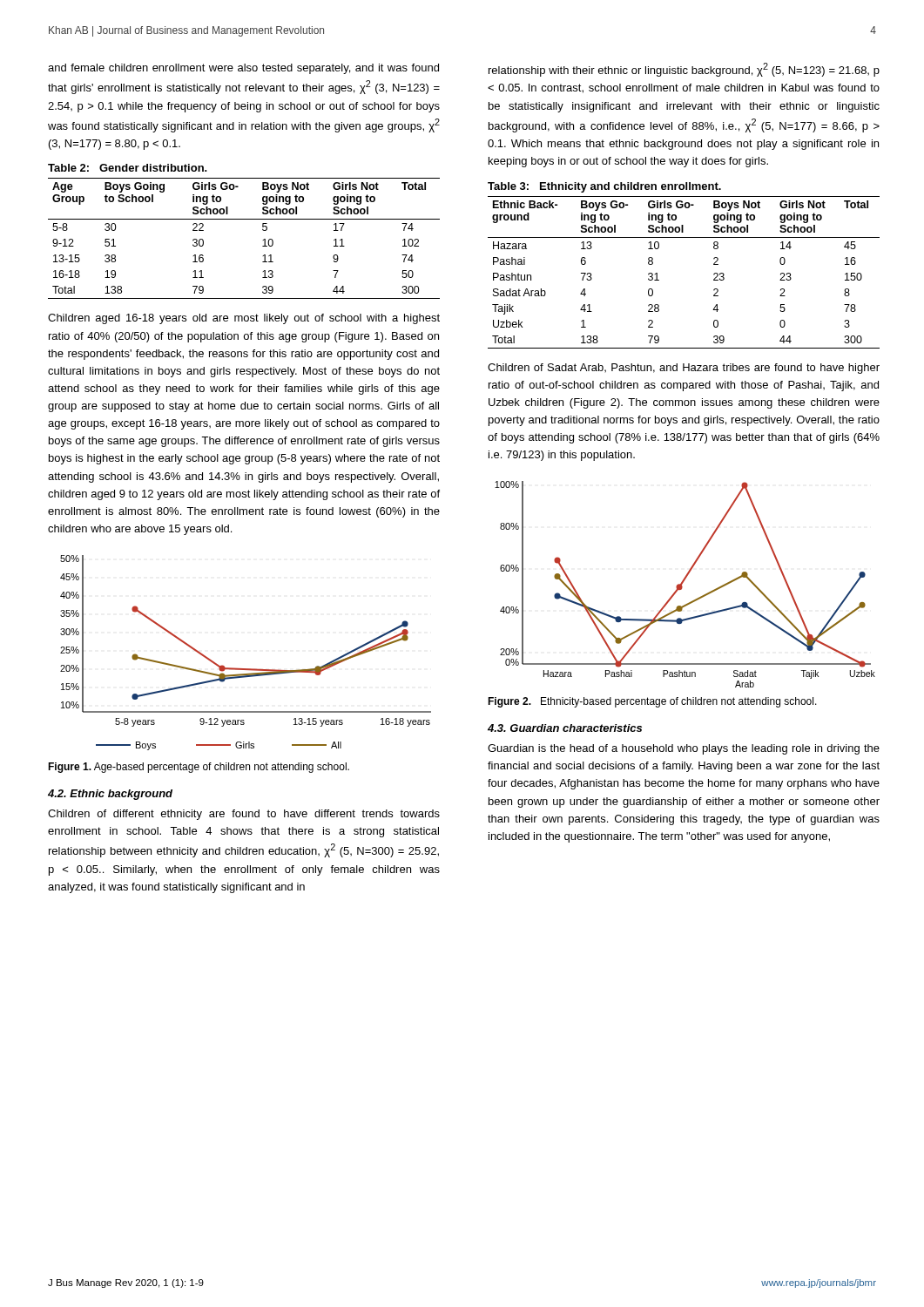This screenshot has height=1307, width=924.
Task: Click on the text starting "Table 2: Gender distribution."
Action: click(128, 168)
